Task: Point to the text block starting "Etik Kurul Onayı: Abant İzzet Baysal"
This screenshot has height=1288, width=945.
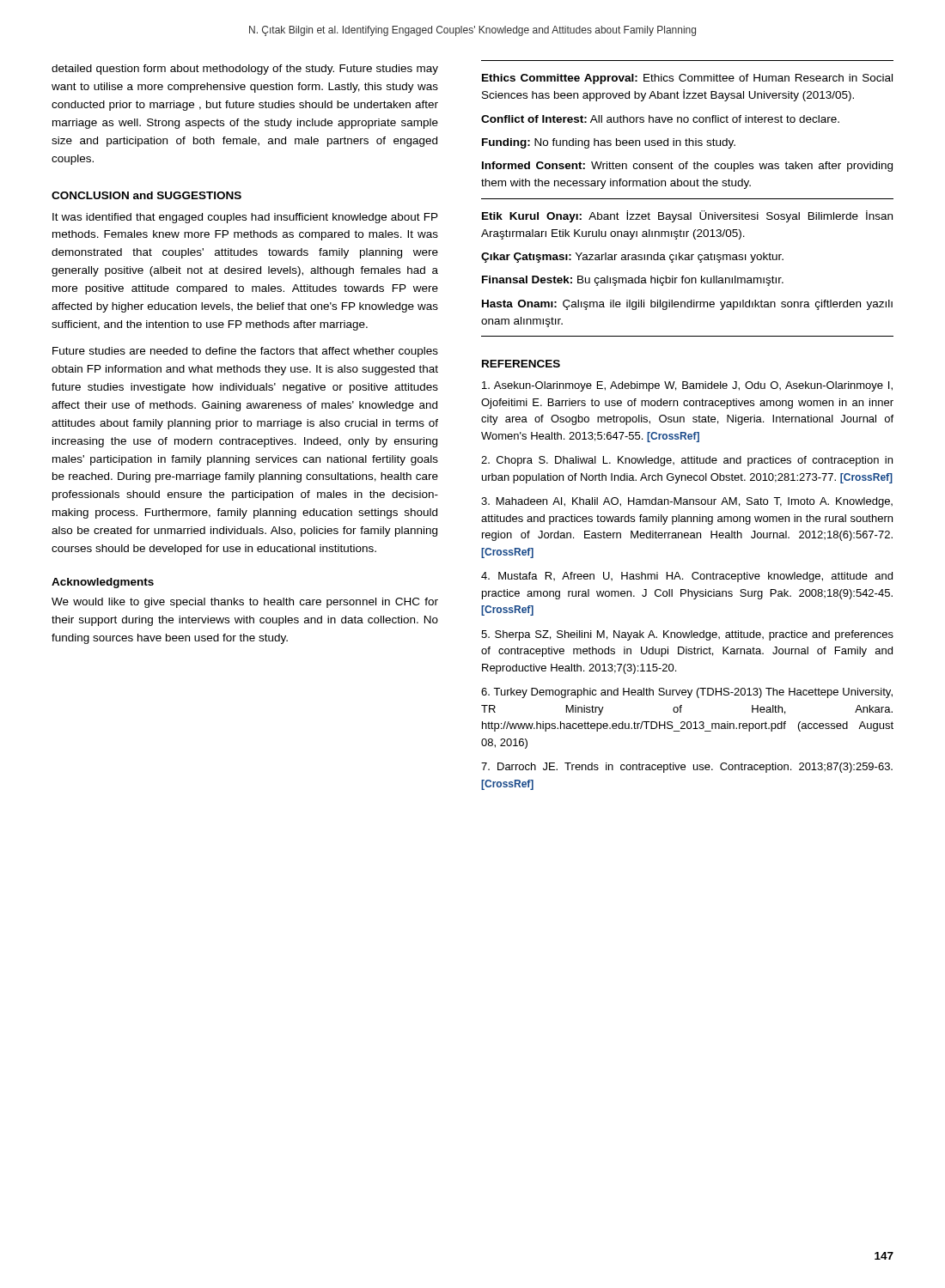Action: tap(687, 269)
